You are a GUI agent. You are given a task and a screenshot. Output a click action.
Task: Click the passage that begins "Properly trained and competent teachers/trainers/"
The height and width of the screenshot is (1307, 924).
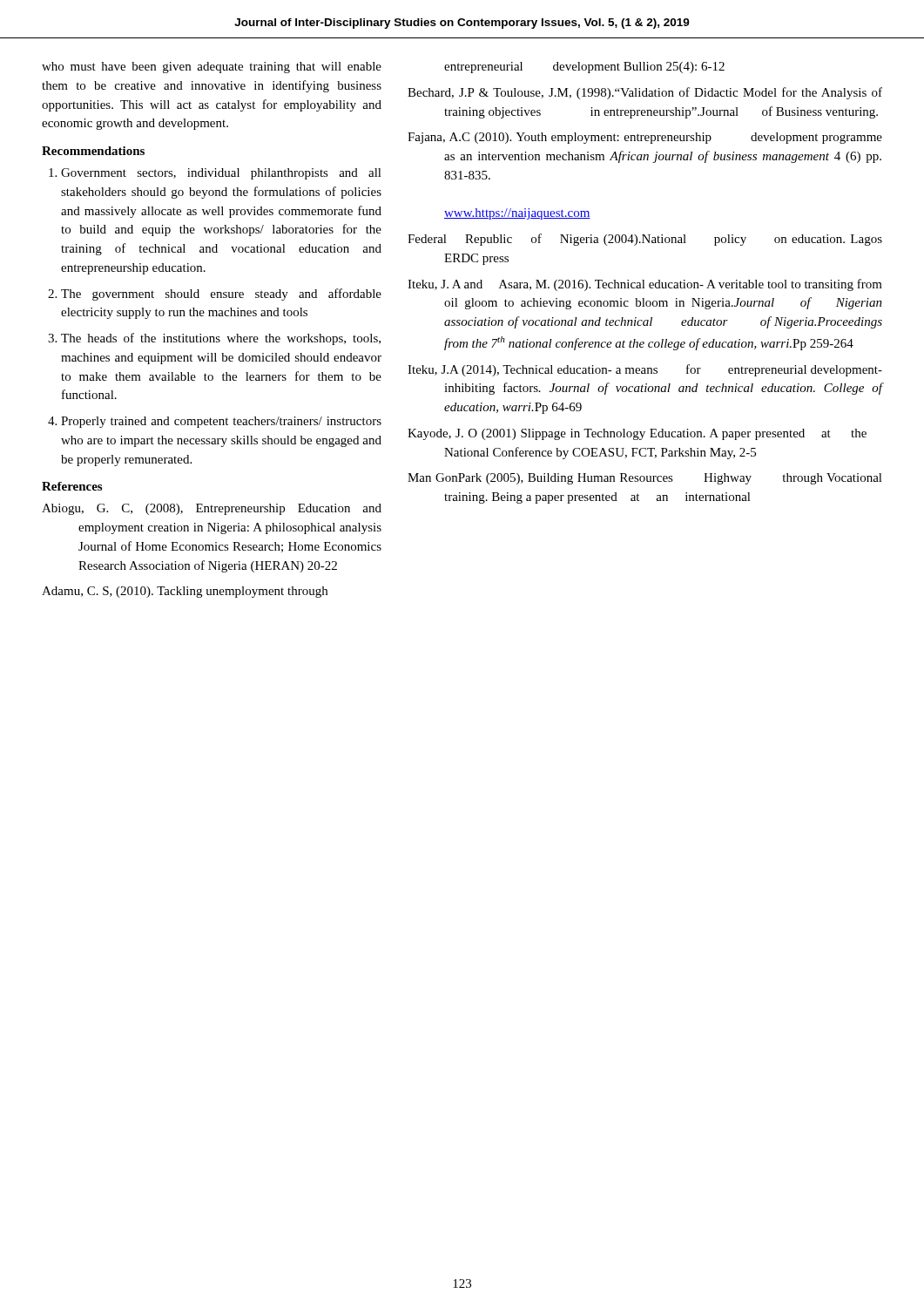(221, 440)
